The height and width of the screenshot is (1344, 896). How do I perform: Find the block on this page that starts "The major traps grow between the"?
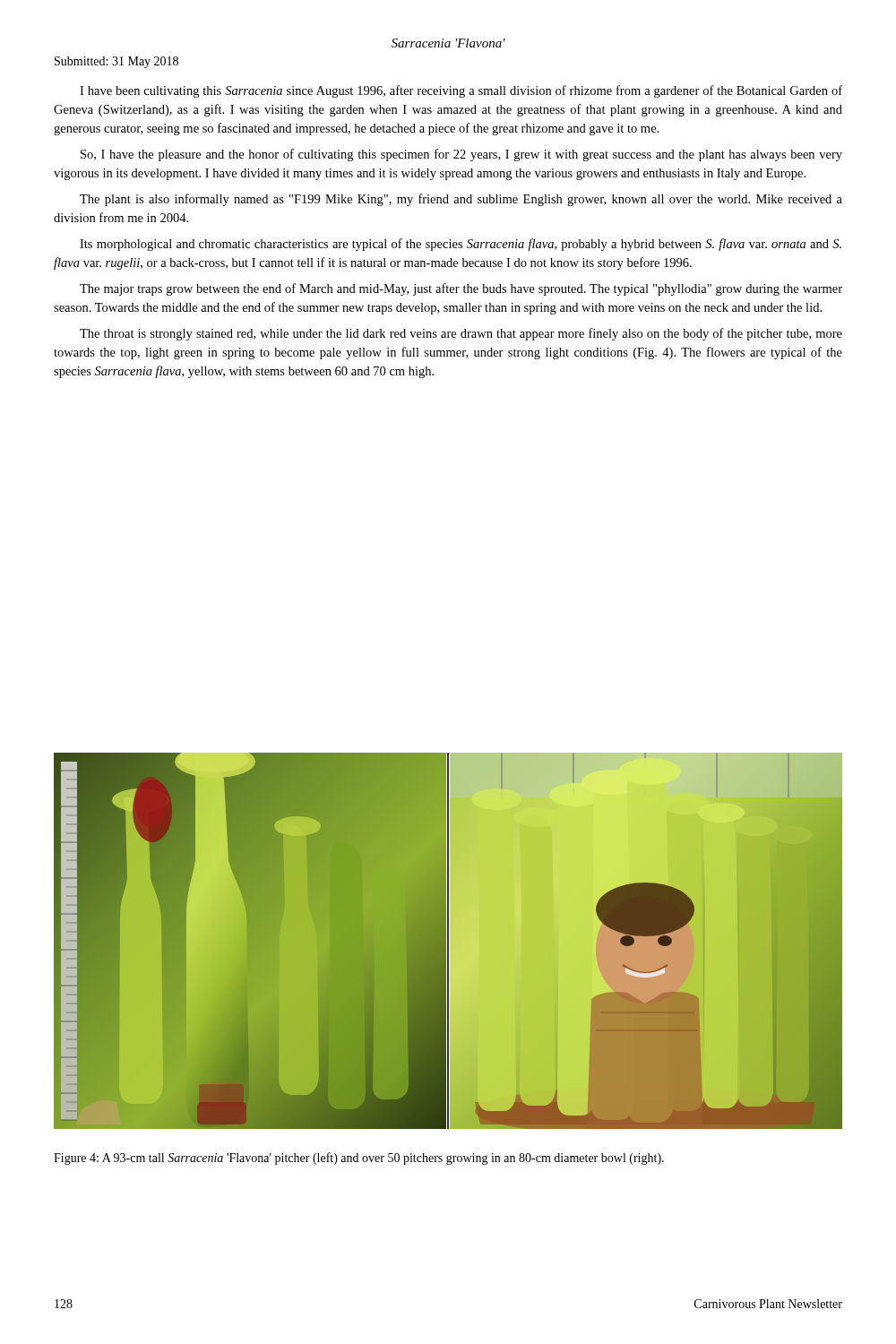[x=448, y=298]
